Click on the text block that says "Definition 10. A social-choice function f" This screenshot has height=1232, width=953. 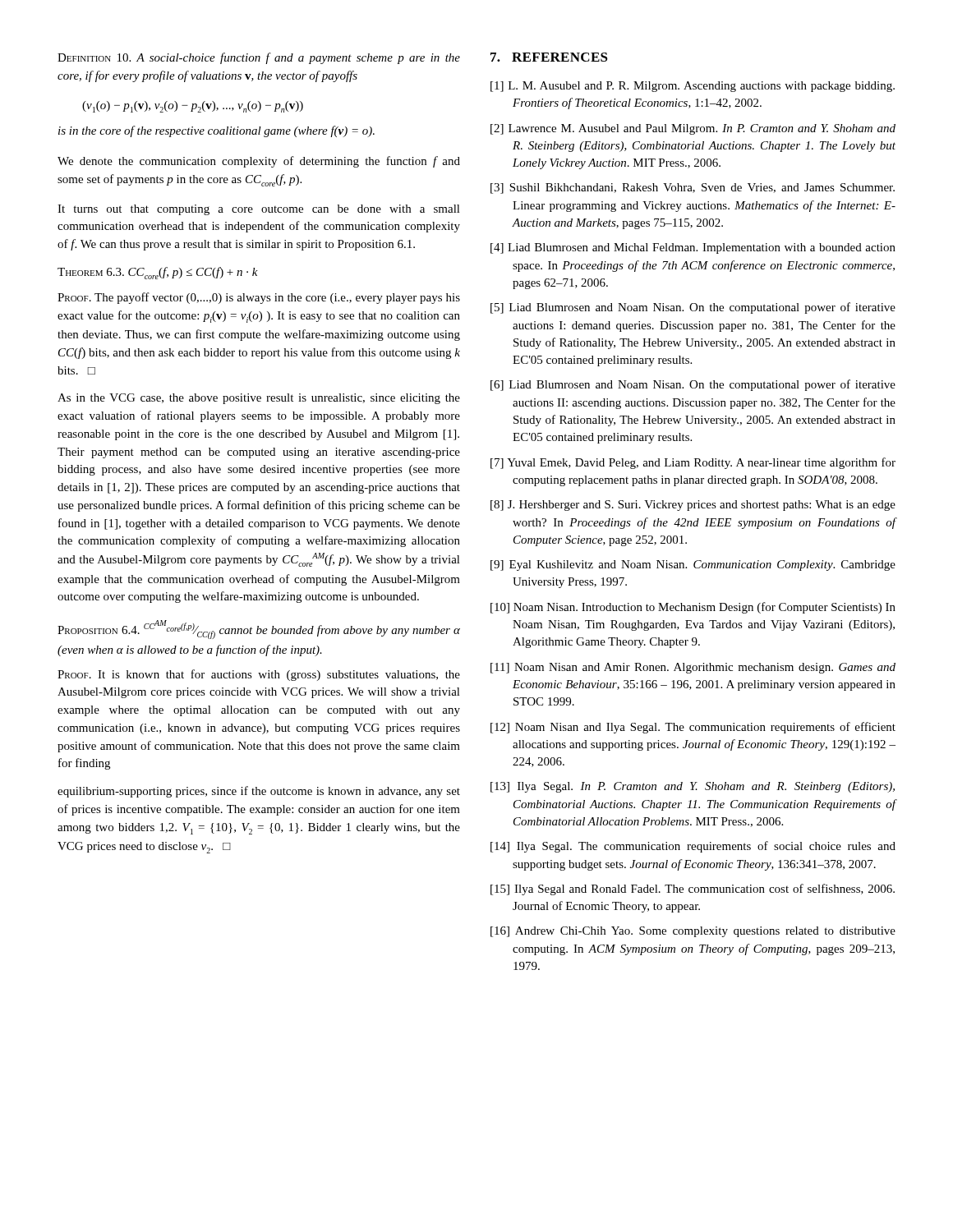[259, 66]
